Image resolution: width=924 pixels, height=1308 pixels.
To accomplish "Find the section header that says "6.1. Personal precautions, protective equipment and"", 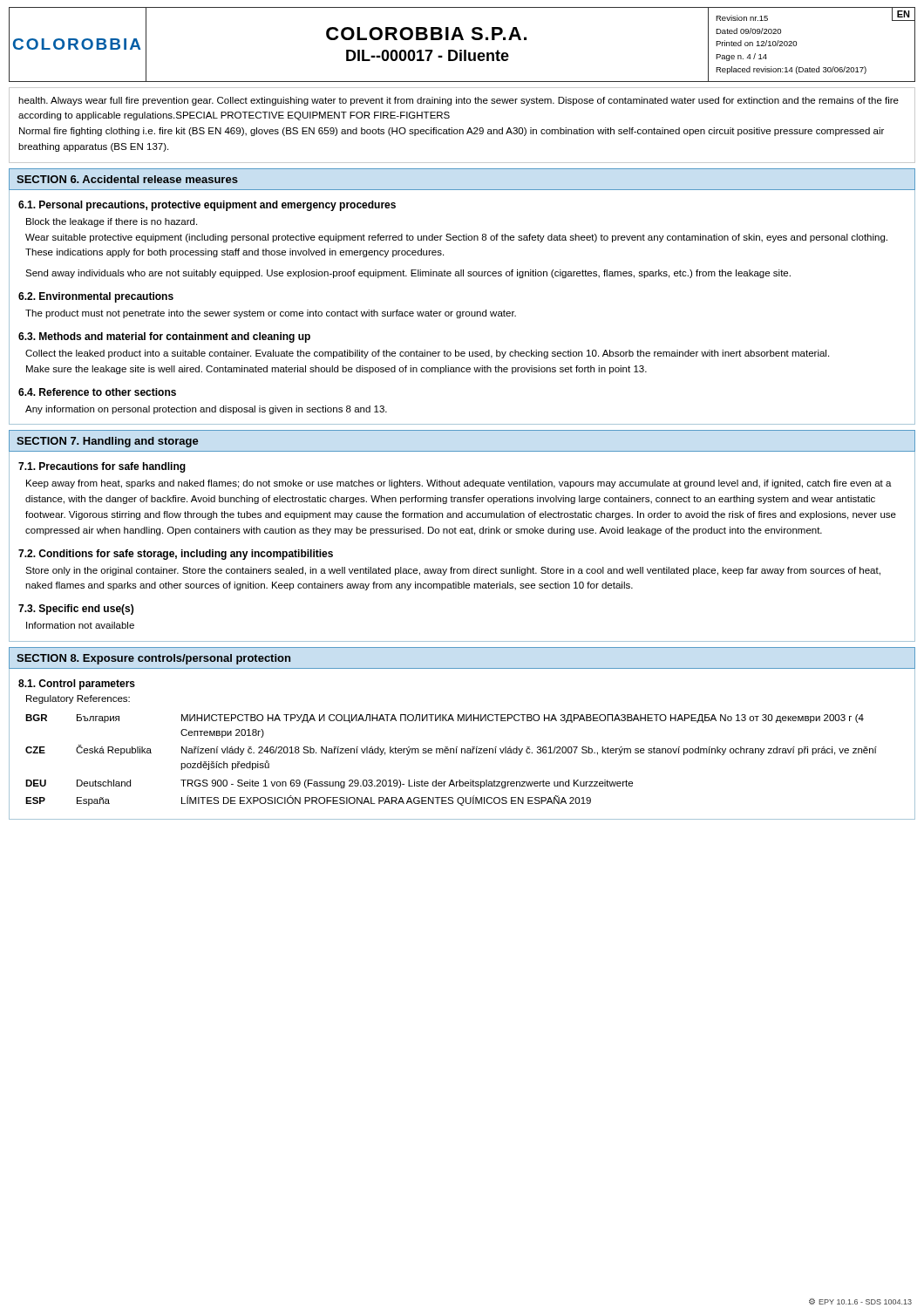I will (207, 205).
